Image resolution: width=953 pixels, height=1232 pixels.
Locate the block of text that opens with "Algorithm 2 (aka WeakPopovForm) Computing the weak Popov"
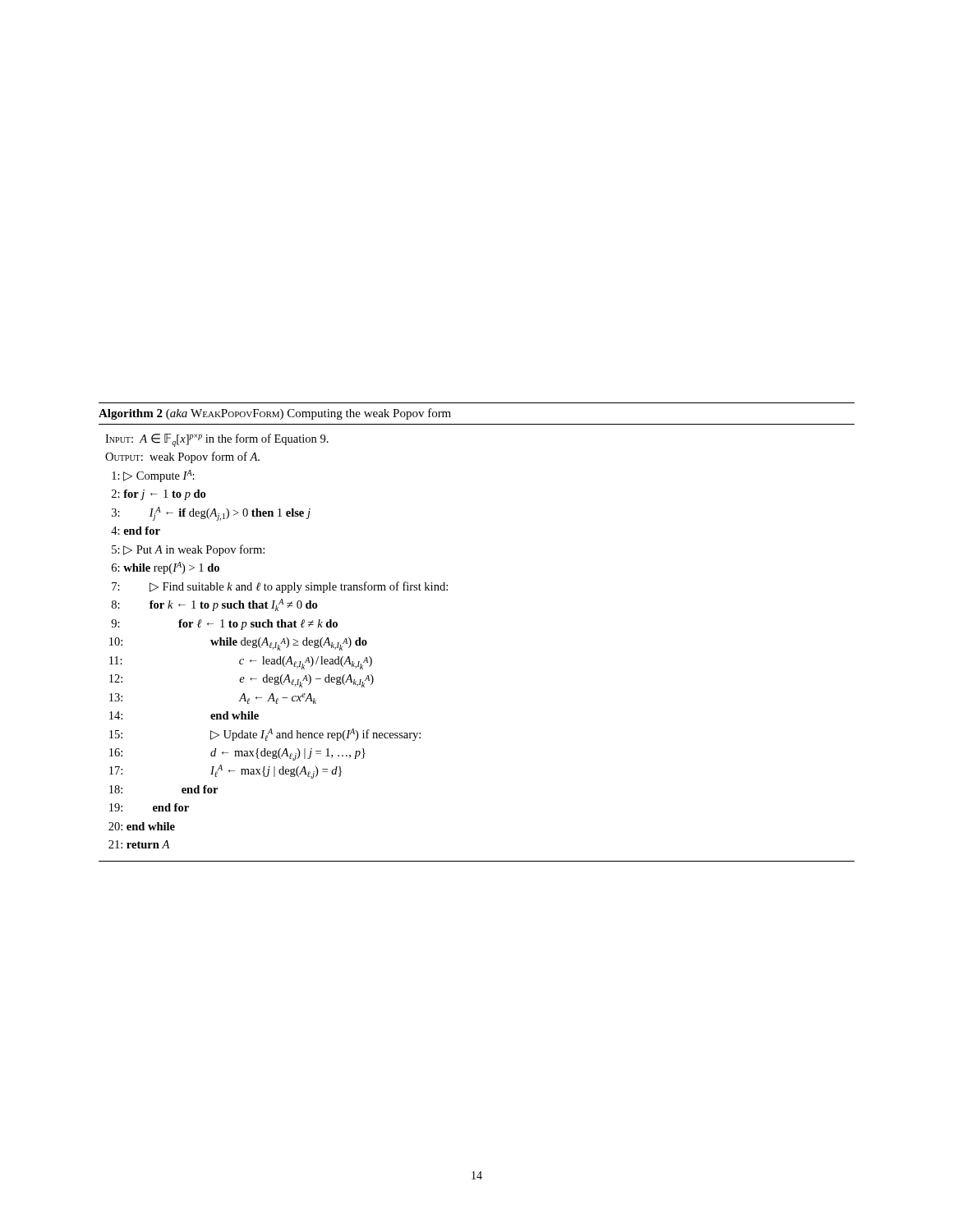[x=275, y=414]
